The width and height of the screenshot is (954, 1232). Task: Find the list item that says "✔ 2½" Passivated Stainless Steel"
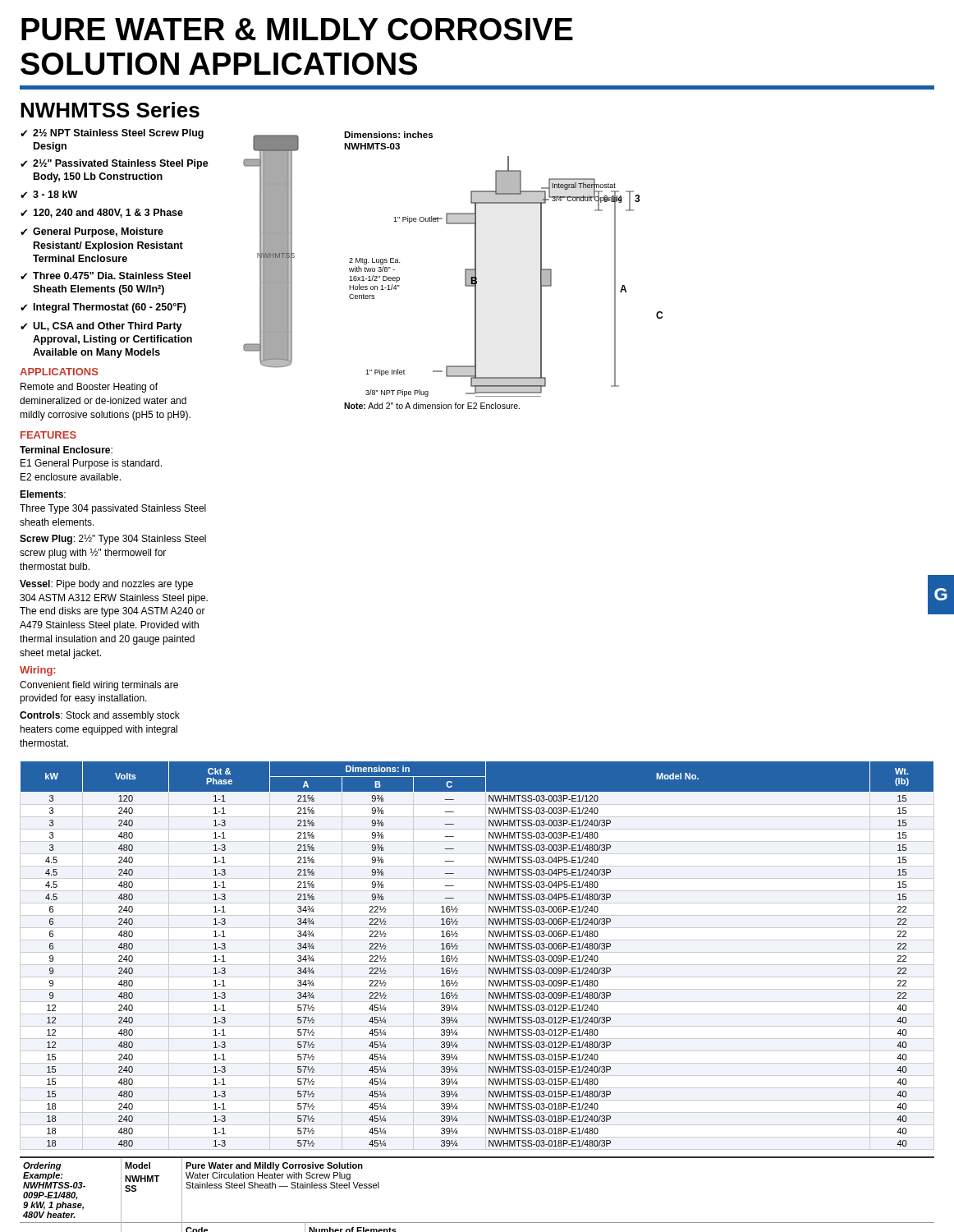114,170
